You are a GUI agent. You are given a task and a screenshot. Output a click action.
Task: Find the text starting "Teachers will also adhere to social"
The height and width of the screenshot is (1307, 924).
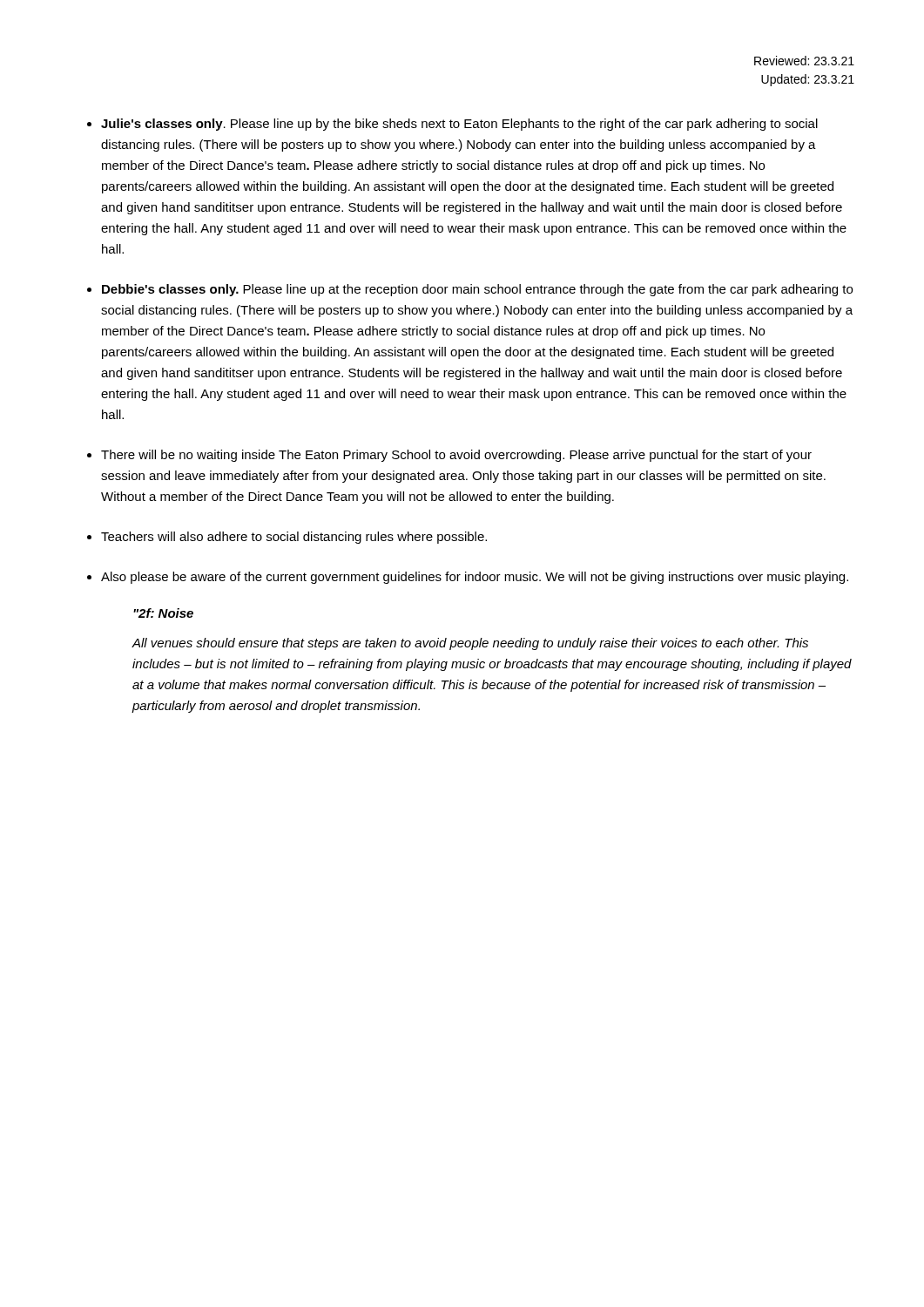(x=295, y=536)
